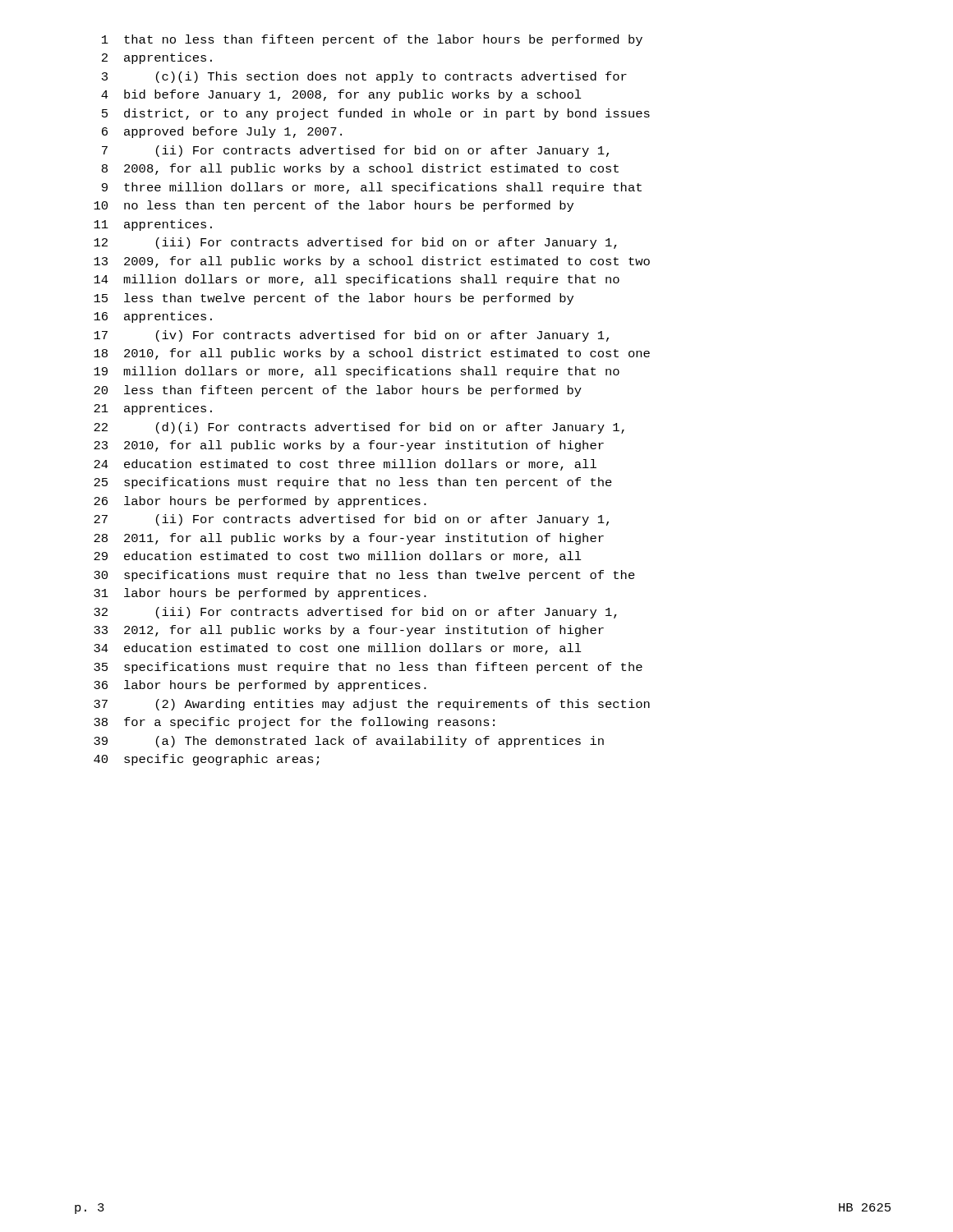The width and height of the screenshot is (953, 1232).
Task: Find the block on this page that starts "10no less than ten percent of"
Action: [483, 206]
